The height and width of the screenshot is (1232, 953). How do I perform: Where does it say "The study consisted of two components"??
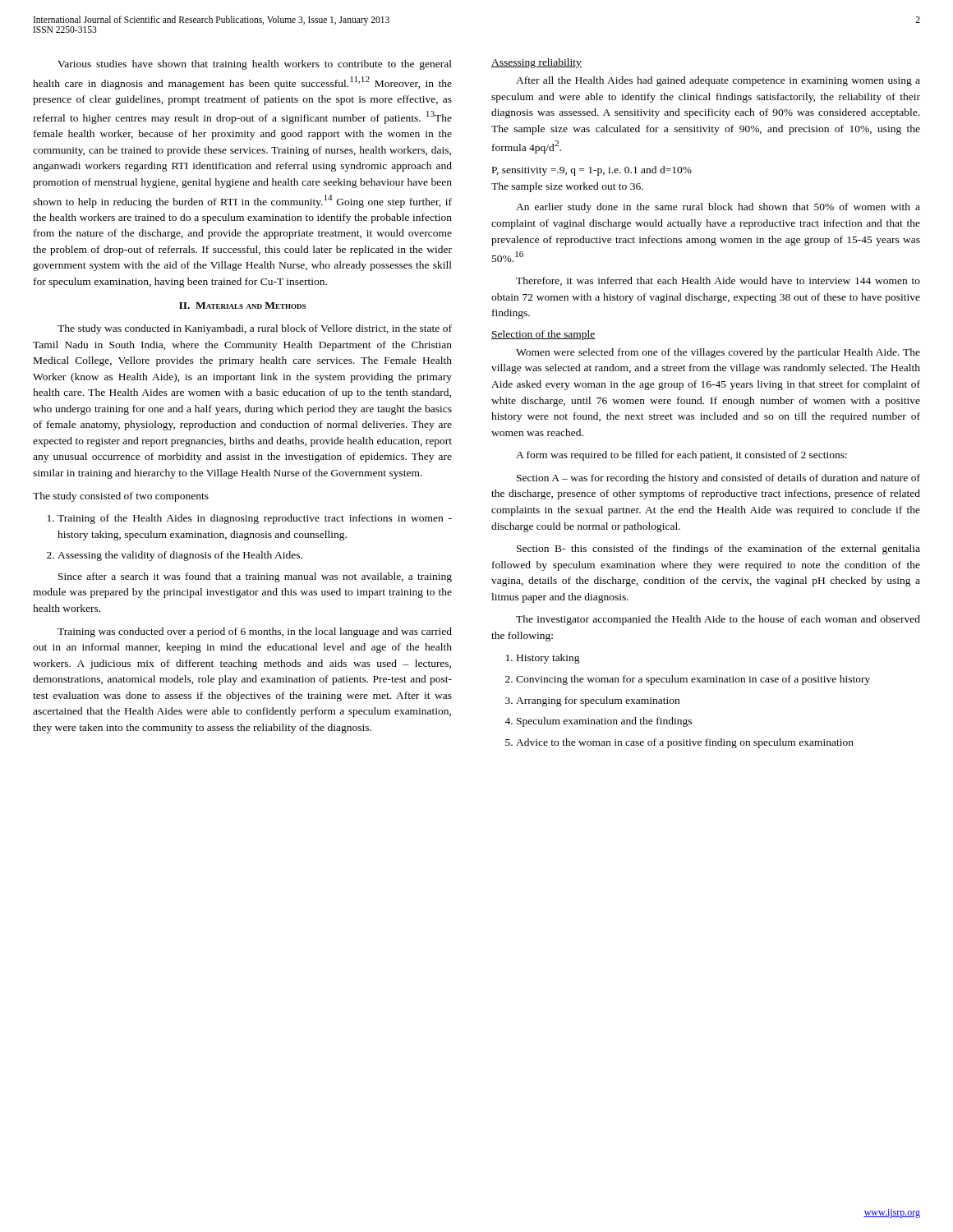pyautogui.click(x=121, y=497)
